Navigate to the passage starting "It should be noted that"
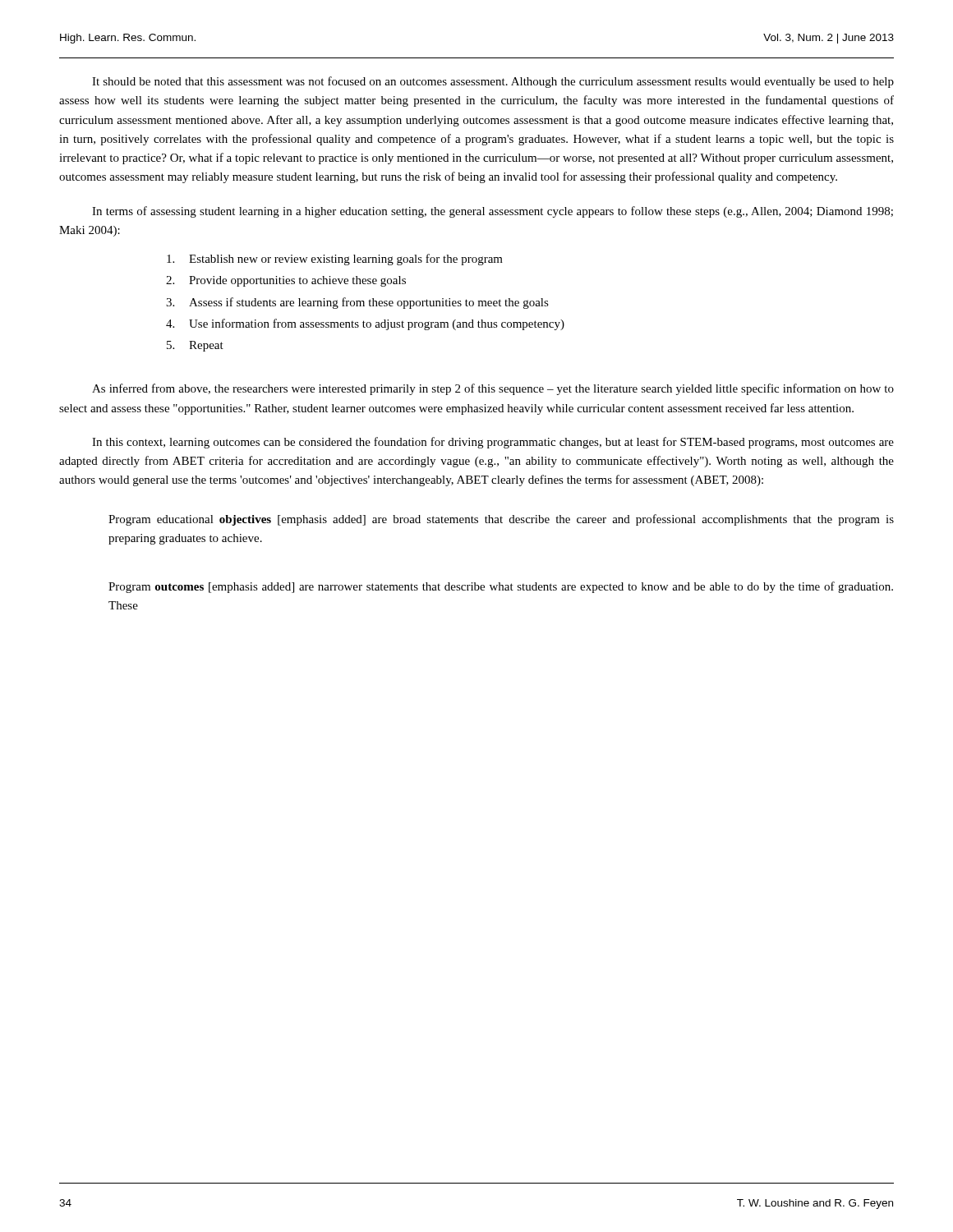 [x=476, y=129]
